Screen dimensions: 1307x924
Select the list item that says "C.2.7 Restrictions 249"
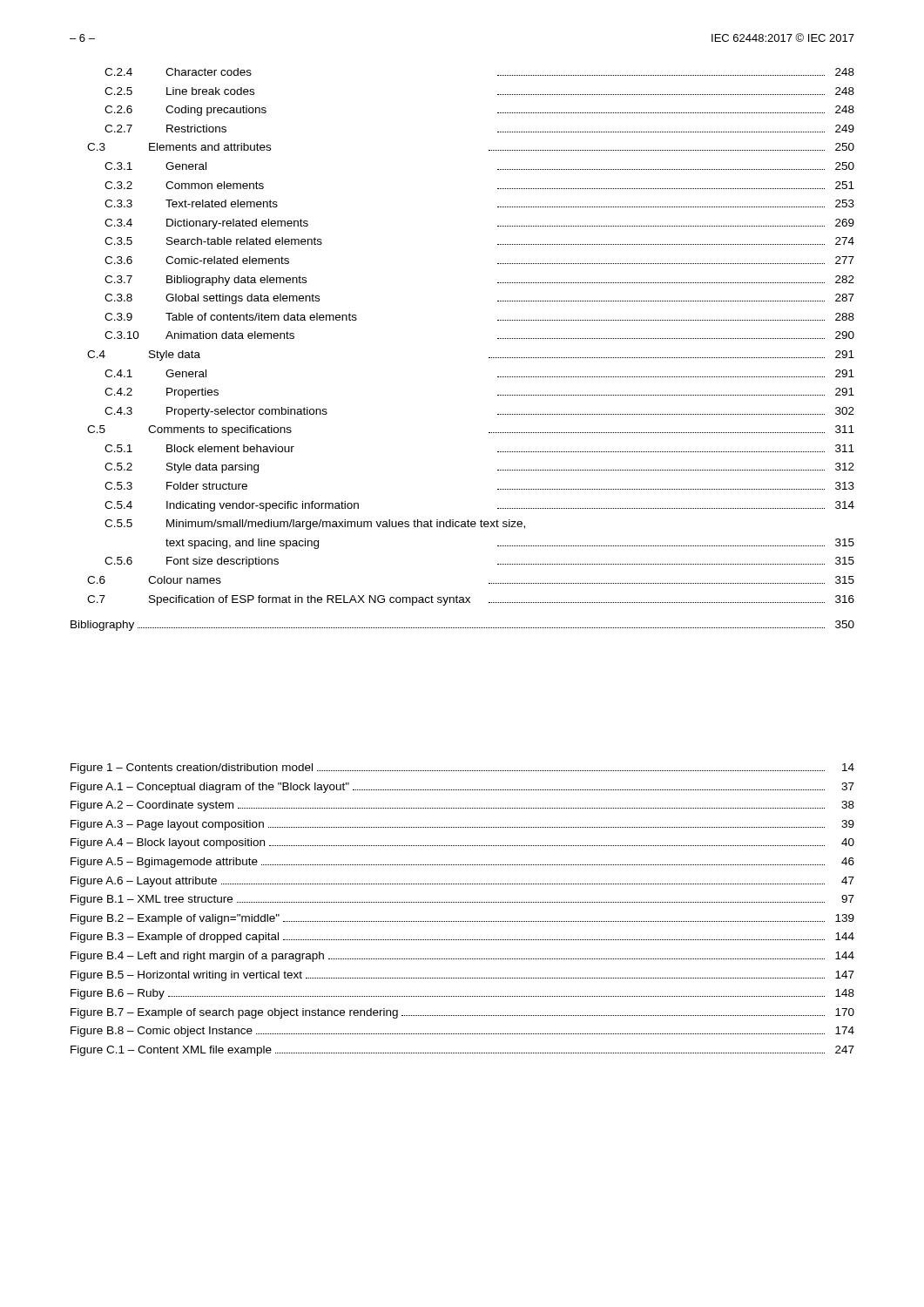[x=120, y=129]
